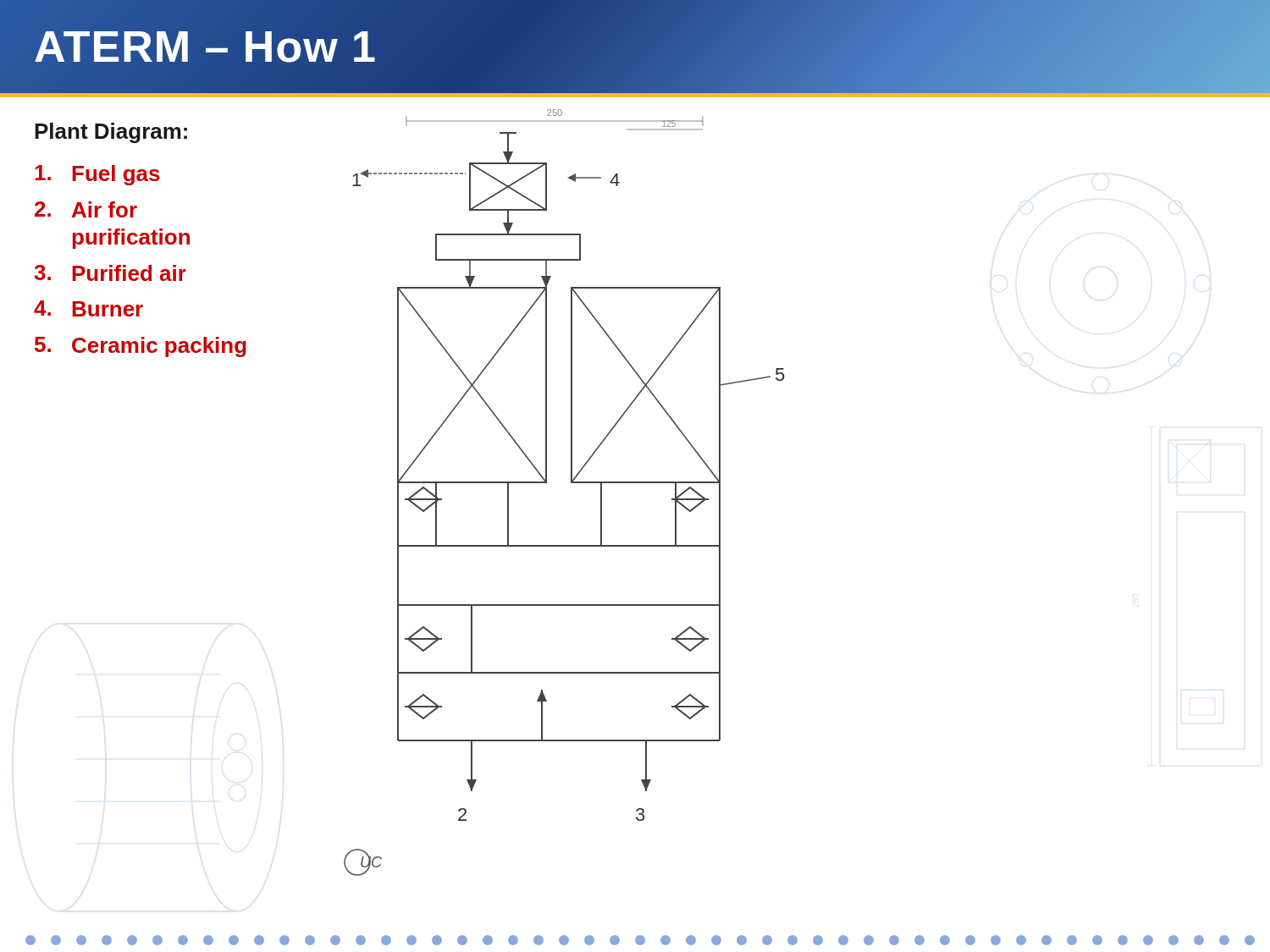Locate the text "Fuel gas"

(97, 174)
